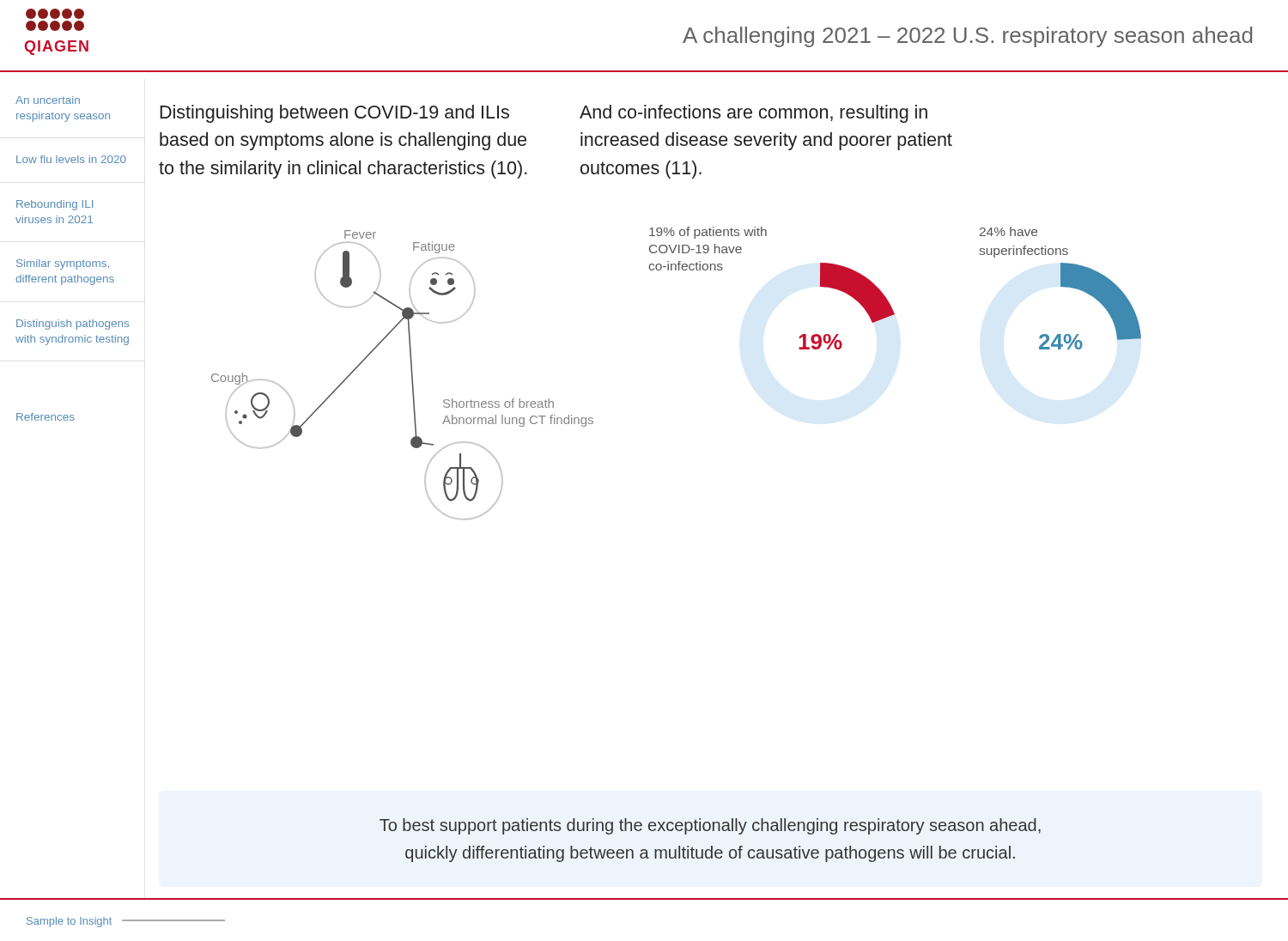Select the infographic
The height and width of the screenshot is (941, 1288).
pyautogui.click(x=391, y=378)
